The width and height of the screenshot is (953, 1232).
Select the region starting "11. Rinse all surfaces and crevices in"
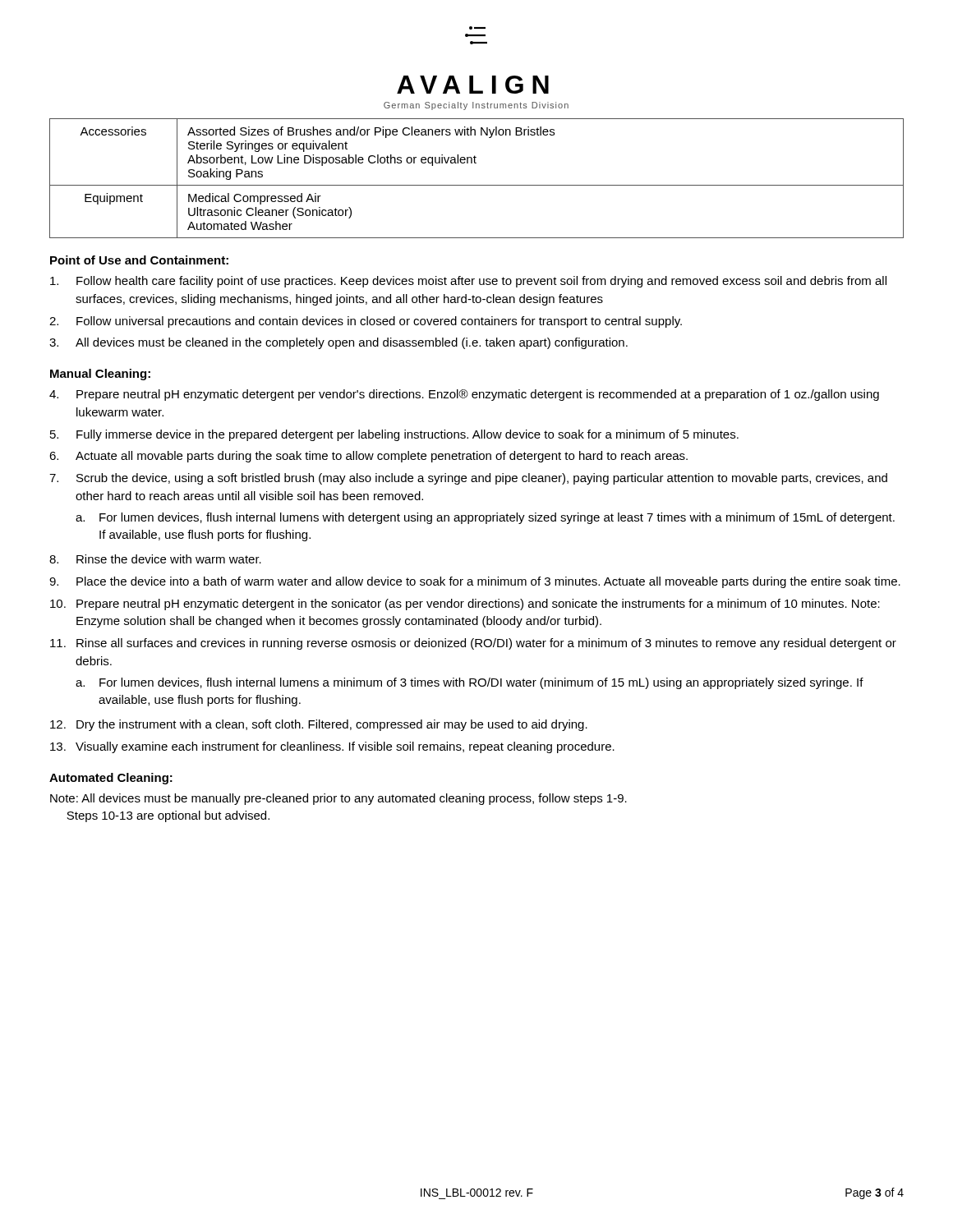476,673
